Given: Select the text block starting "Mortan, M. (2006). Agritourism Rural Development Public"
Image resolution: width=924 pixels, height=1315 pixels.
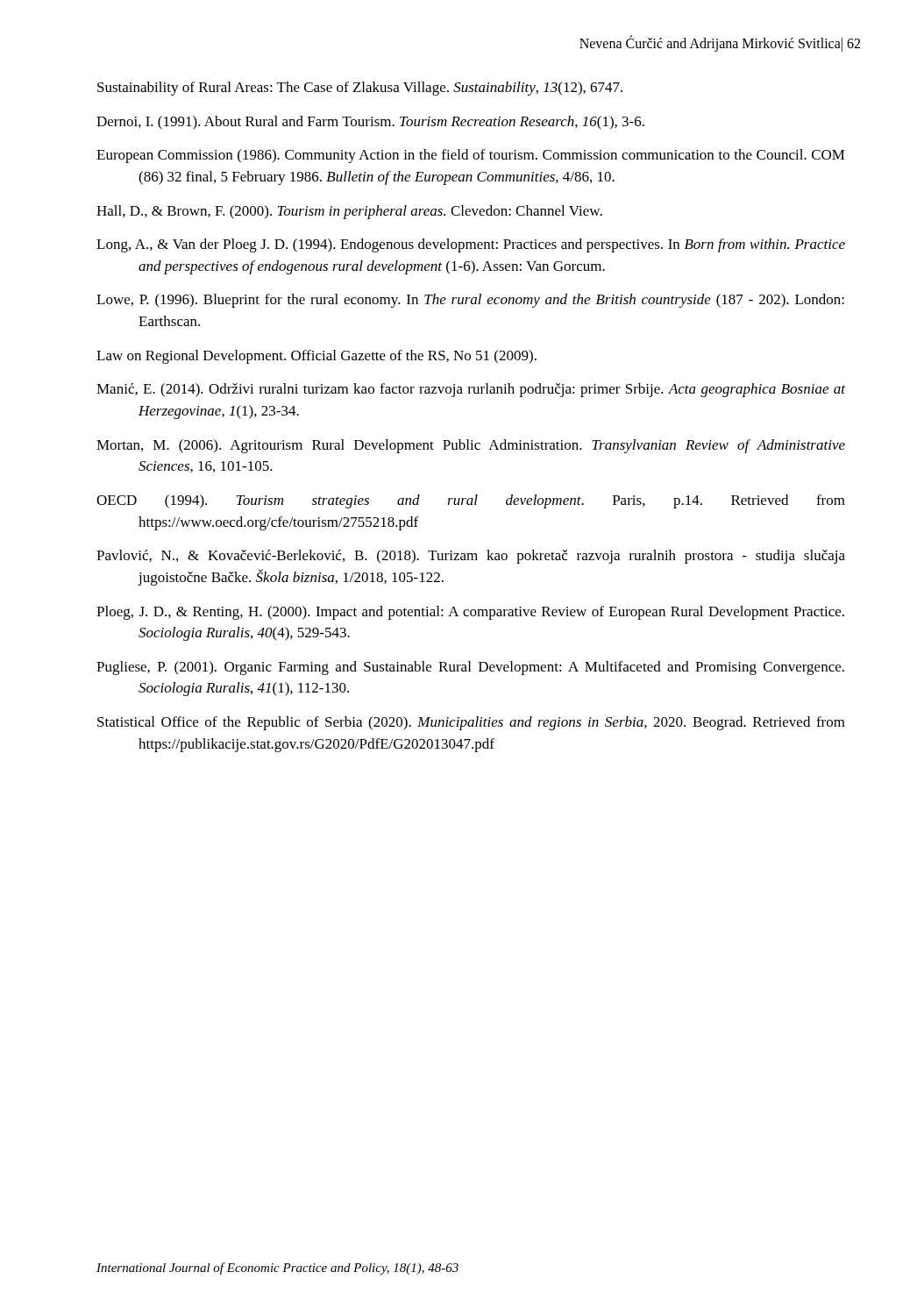Looking at the screenshot, I should [471, 455].
